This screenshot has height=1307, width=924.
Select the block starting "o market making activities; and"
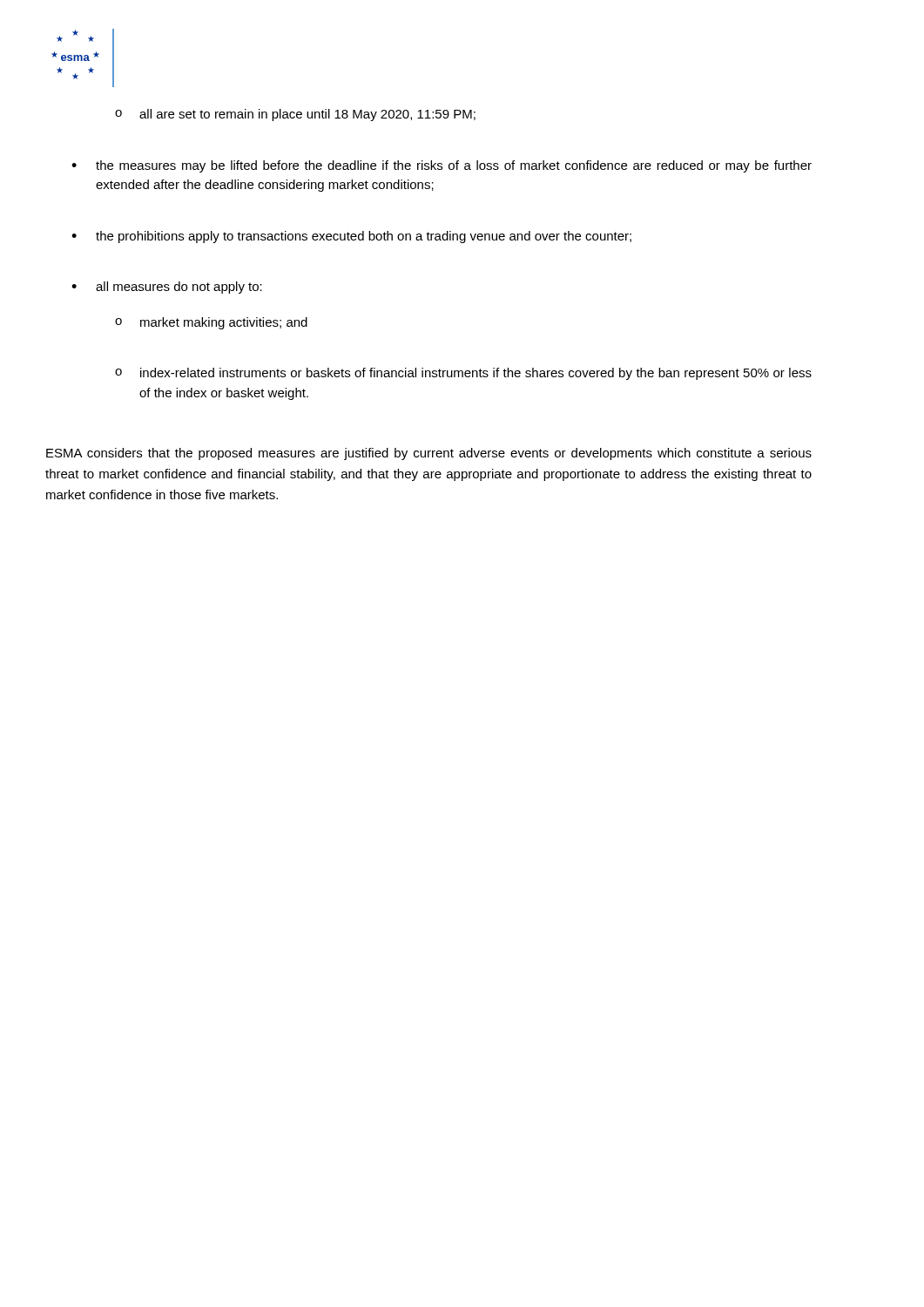(x=211, y=323)
